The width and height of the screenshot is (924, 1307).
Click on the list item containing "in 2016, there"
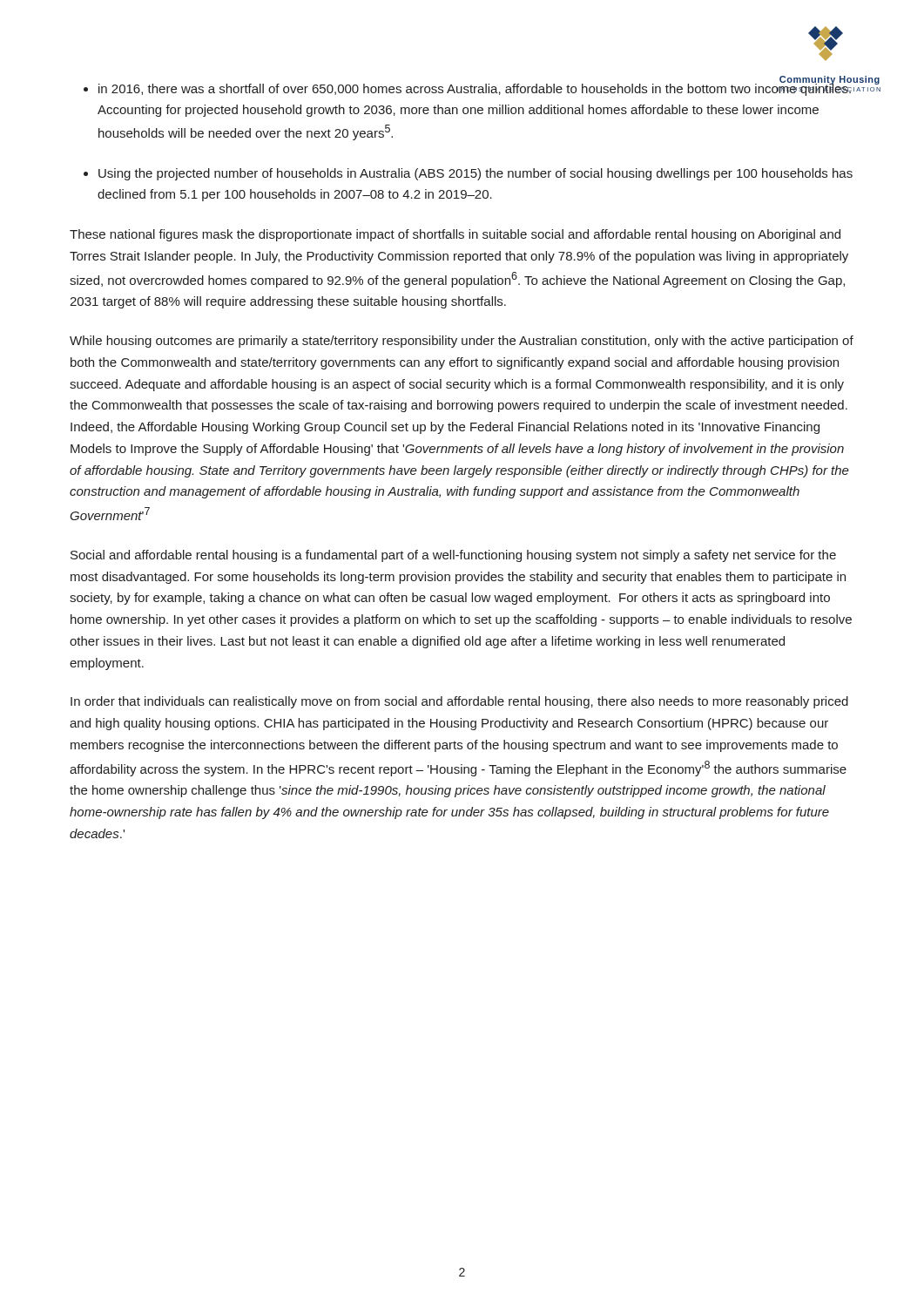point(466,111)
